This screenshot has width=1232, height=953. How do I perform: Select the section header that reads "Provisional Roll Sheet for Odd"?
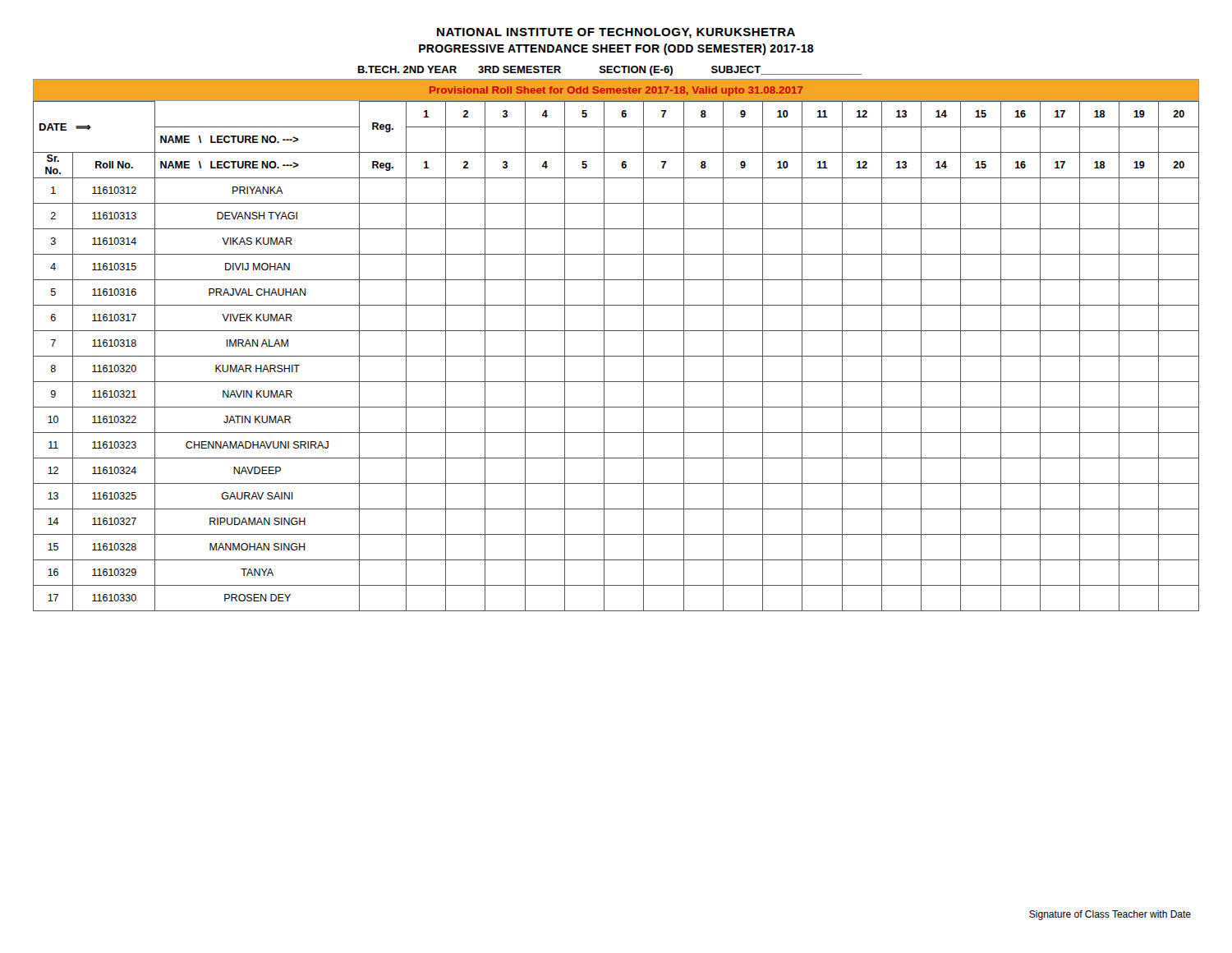616,90
